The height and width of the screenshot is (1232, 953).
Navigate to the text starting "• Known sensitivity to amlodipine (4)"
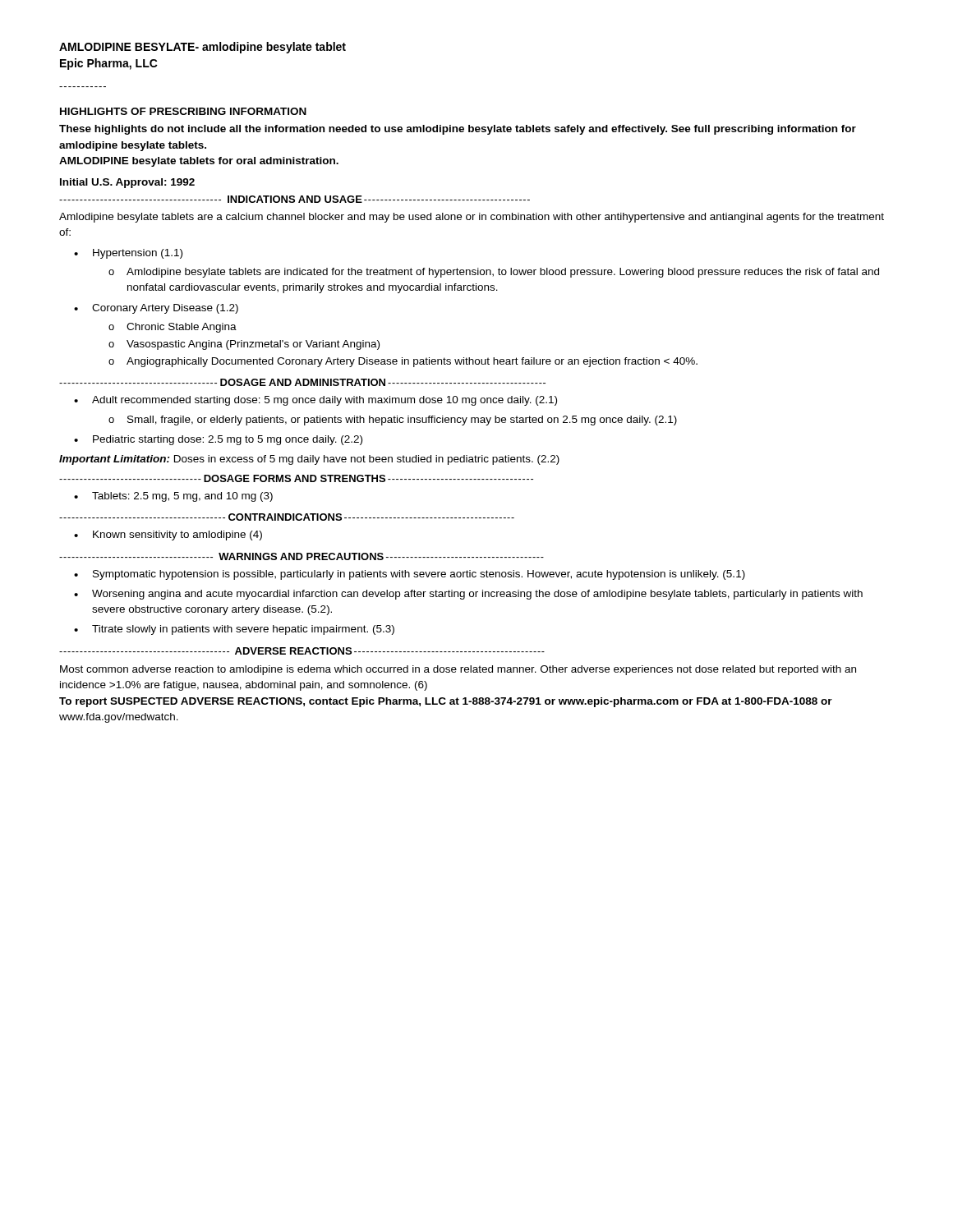point(168,536)
